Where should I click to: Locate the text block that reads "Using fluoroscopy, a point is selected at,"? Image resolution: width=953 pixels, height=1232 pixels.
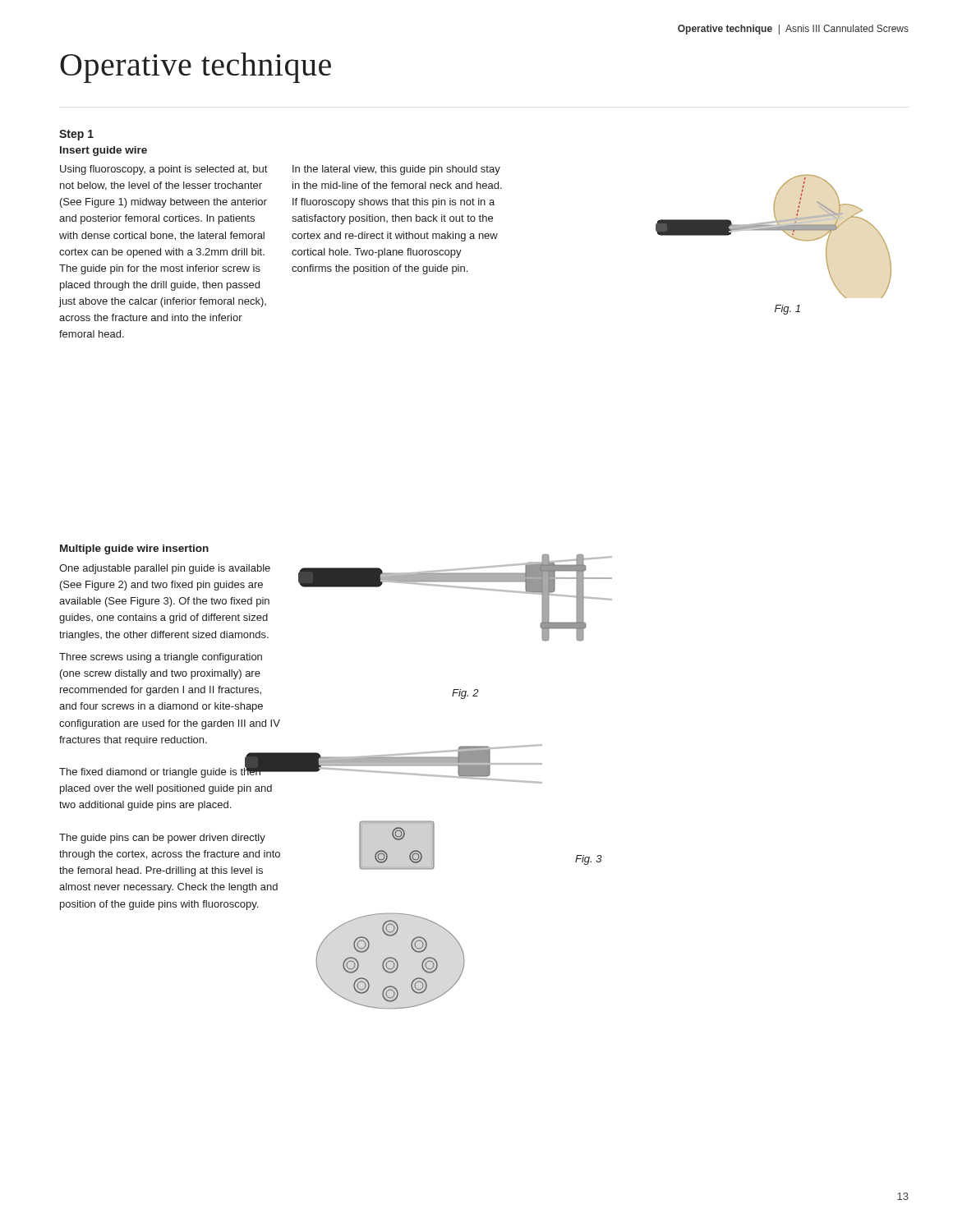point(163,252)
